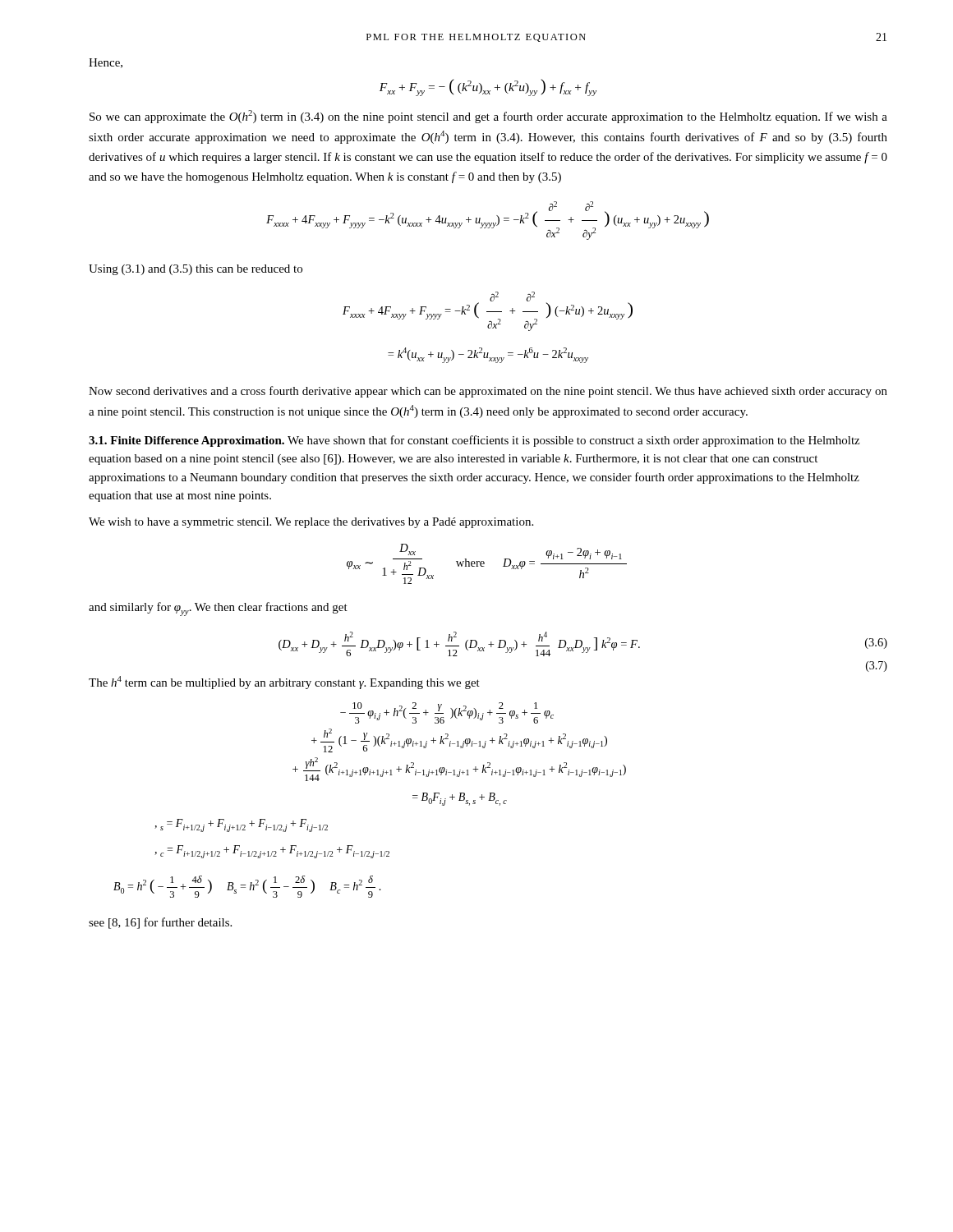This screenshot has width=953, height=1232.
Task: Point to the region starting "and similarly for"
Action: tap(218, 608)
